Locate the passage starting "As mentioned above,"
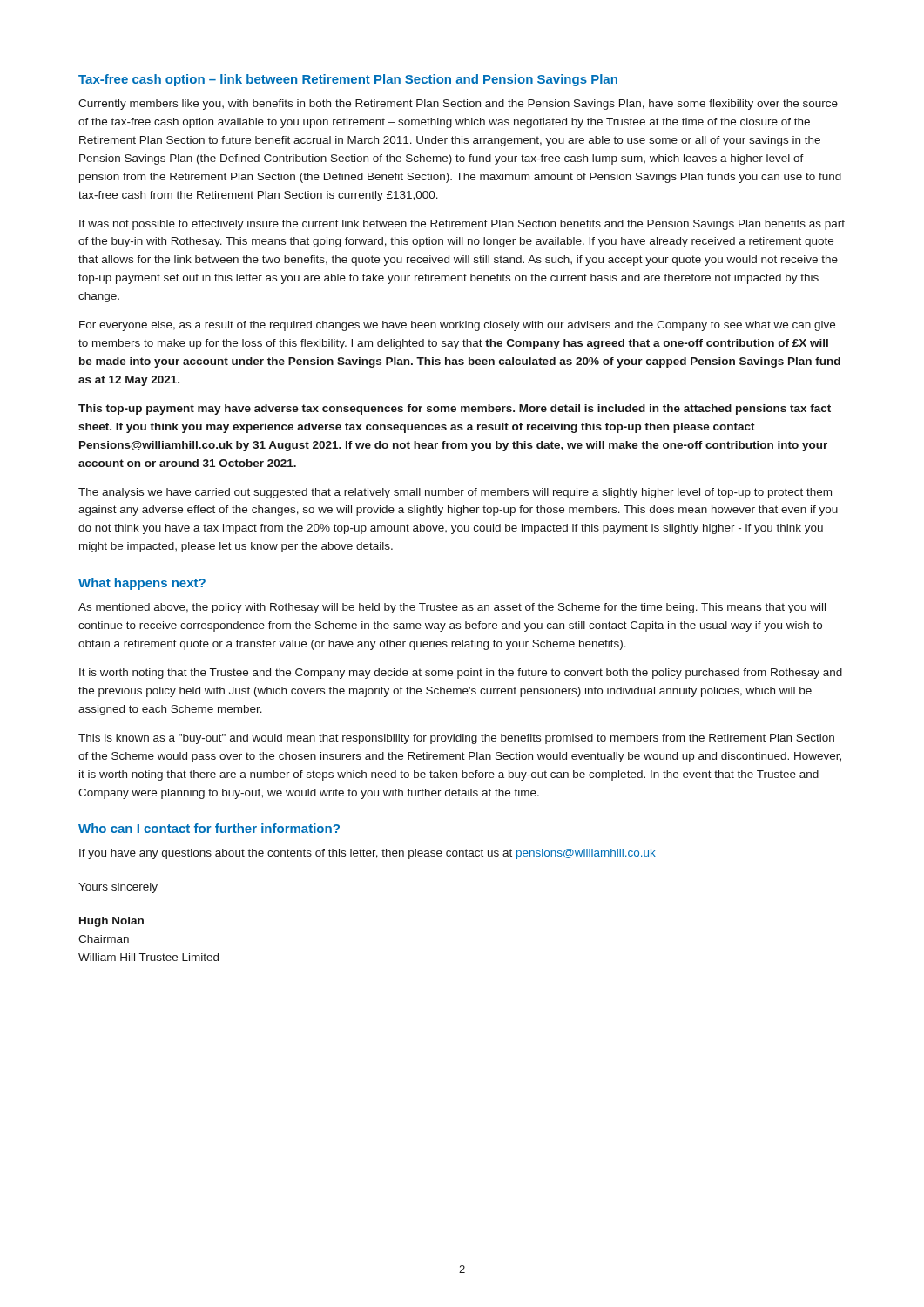Screen dimensions: 1307x924 pyautogui.click(x=452, y=625)
